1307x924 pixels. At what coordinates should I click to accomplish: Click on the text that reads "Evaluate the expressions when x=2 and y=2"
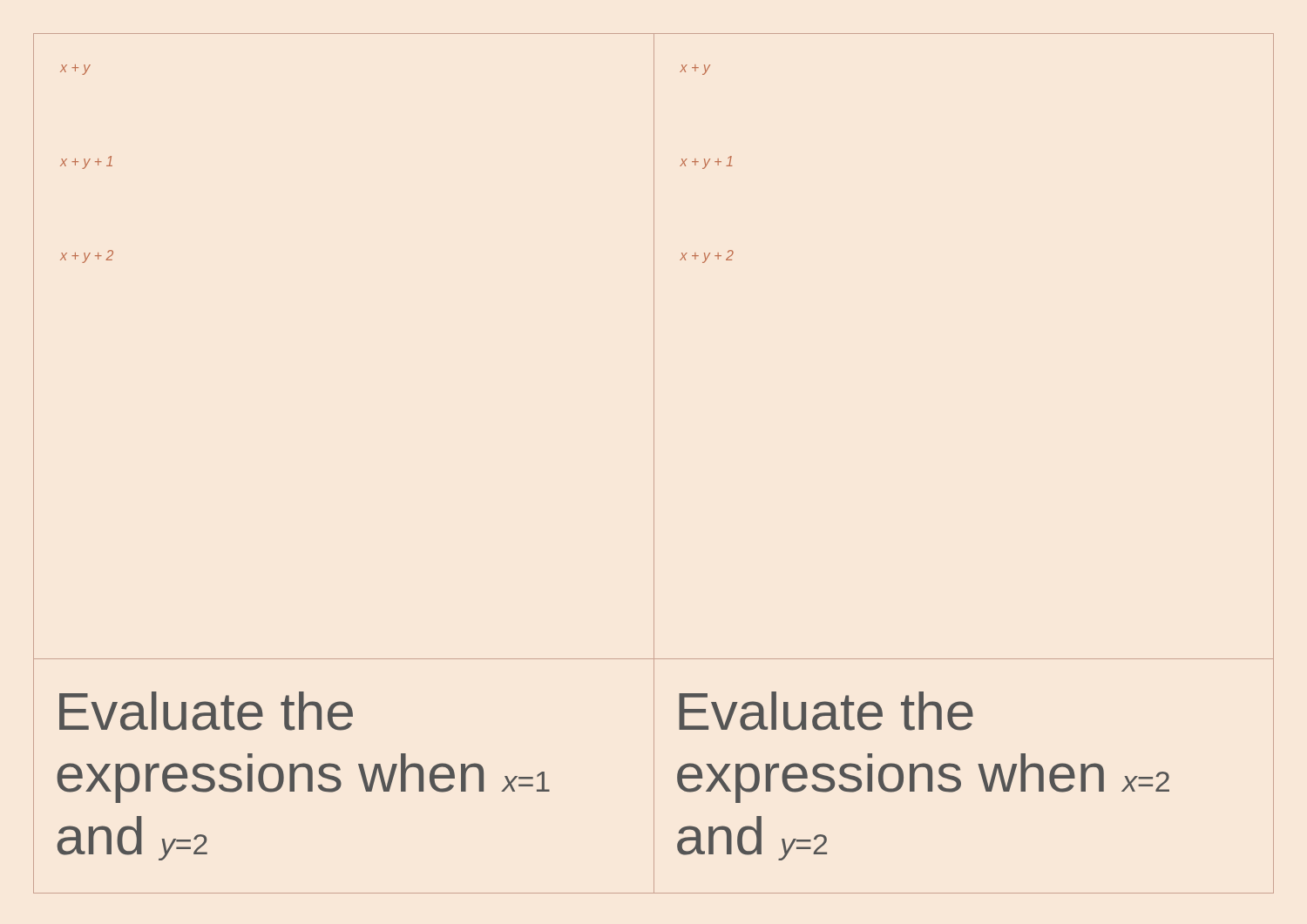[x=974, y=773]
